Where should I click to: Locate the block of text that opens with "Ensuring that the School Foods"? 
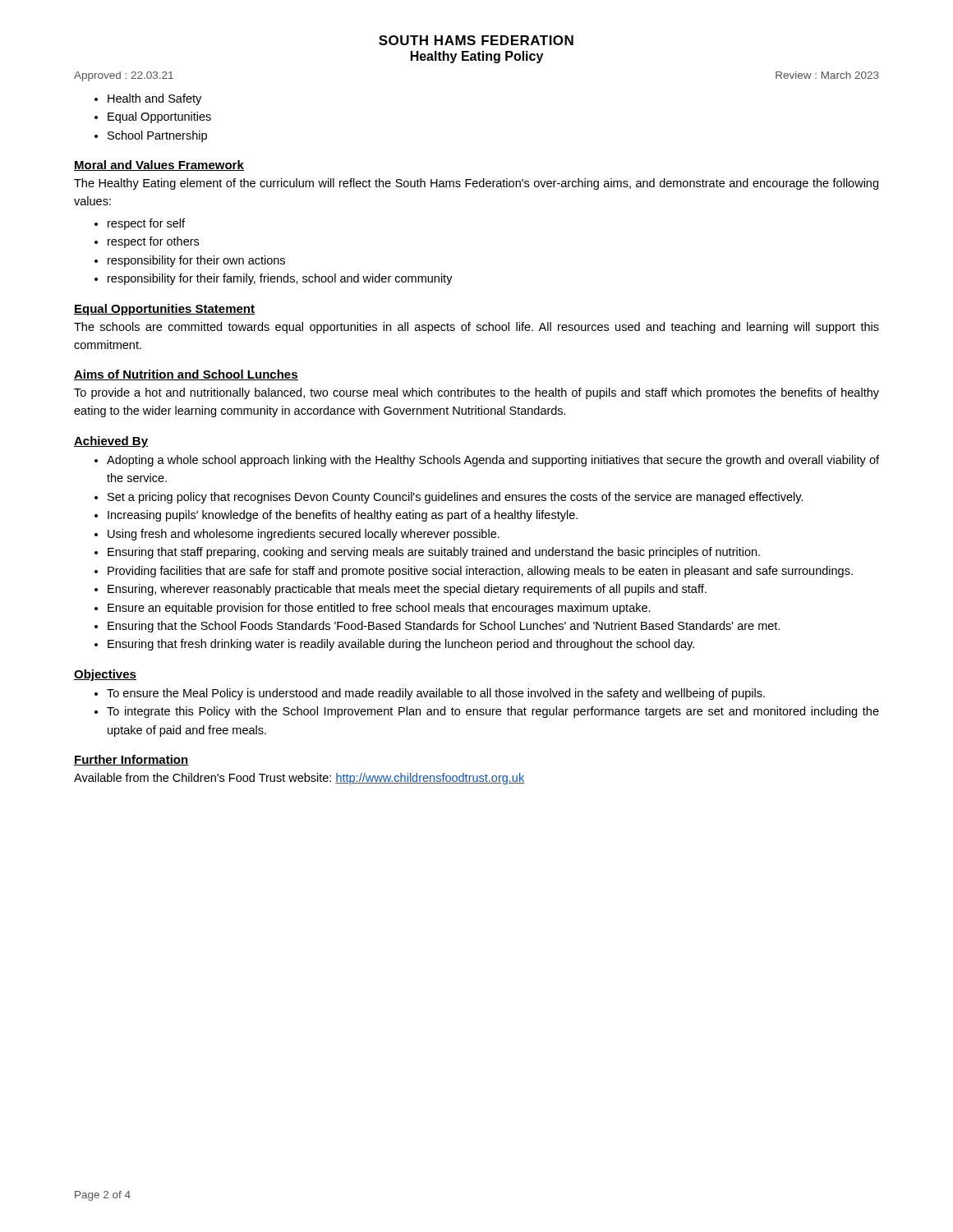click(493, 626)
